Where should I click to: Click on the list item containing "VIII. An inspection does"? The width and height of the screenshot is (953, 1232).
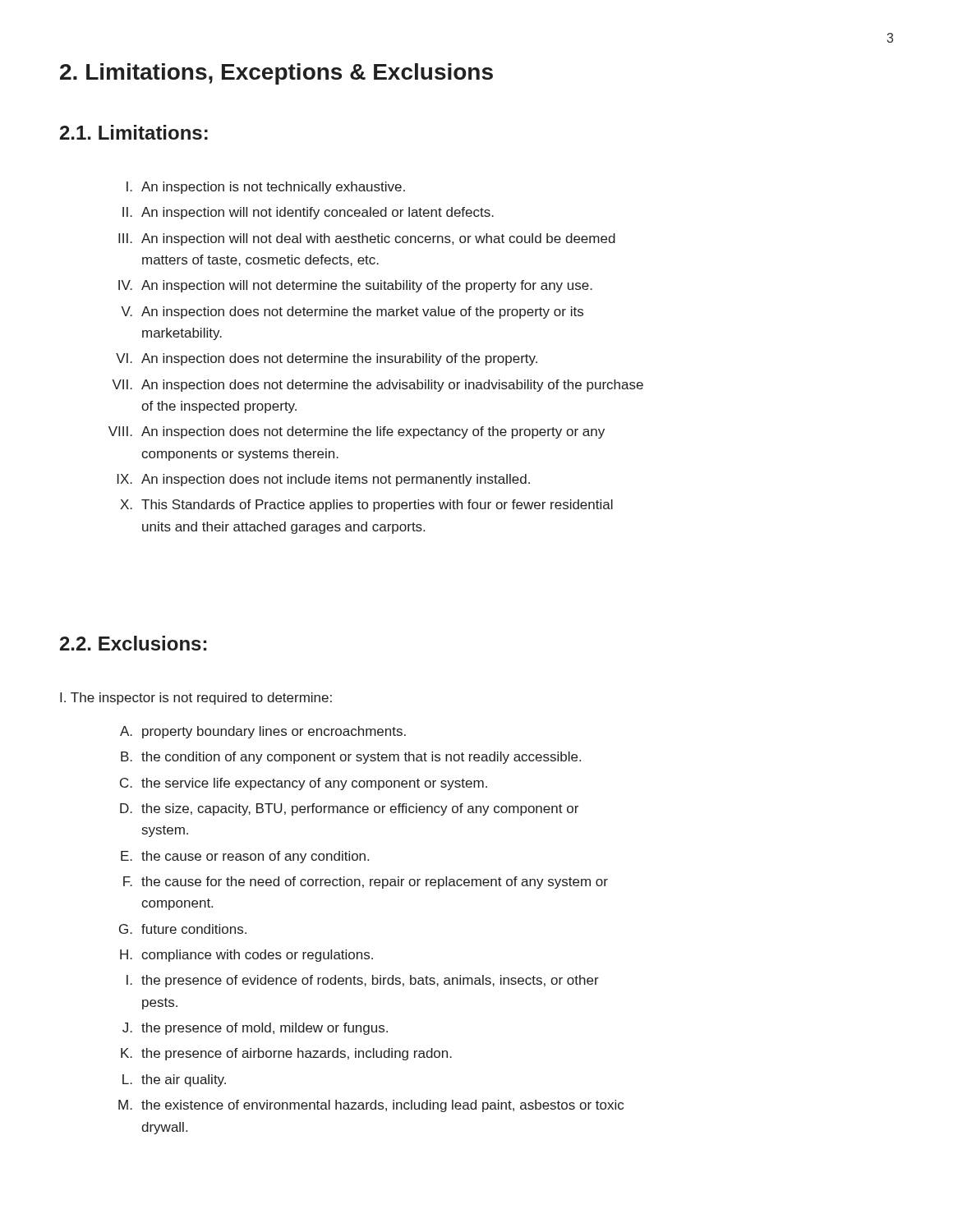click(449, 443)
